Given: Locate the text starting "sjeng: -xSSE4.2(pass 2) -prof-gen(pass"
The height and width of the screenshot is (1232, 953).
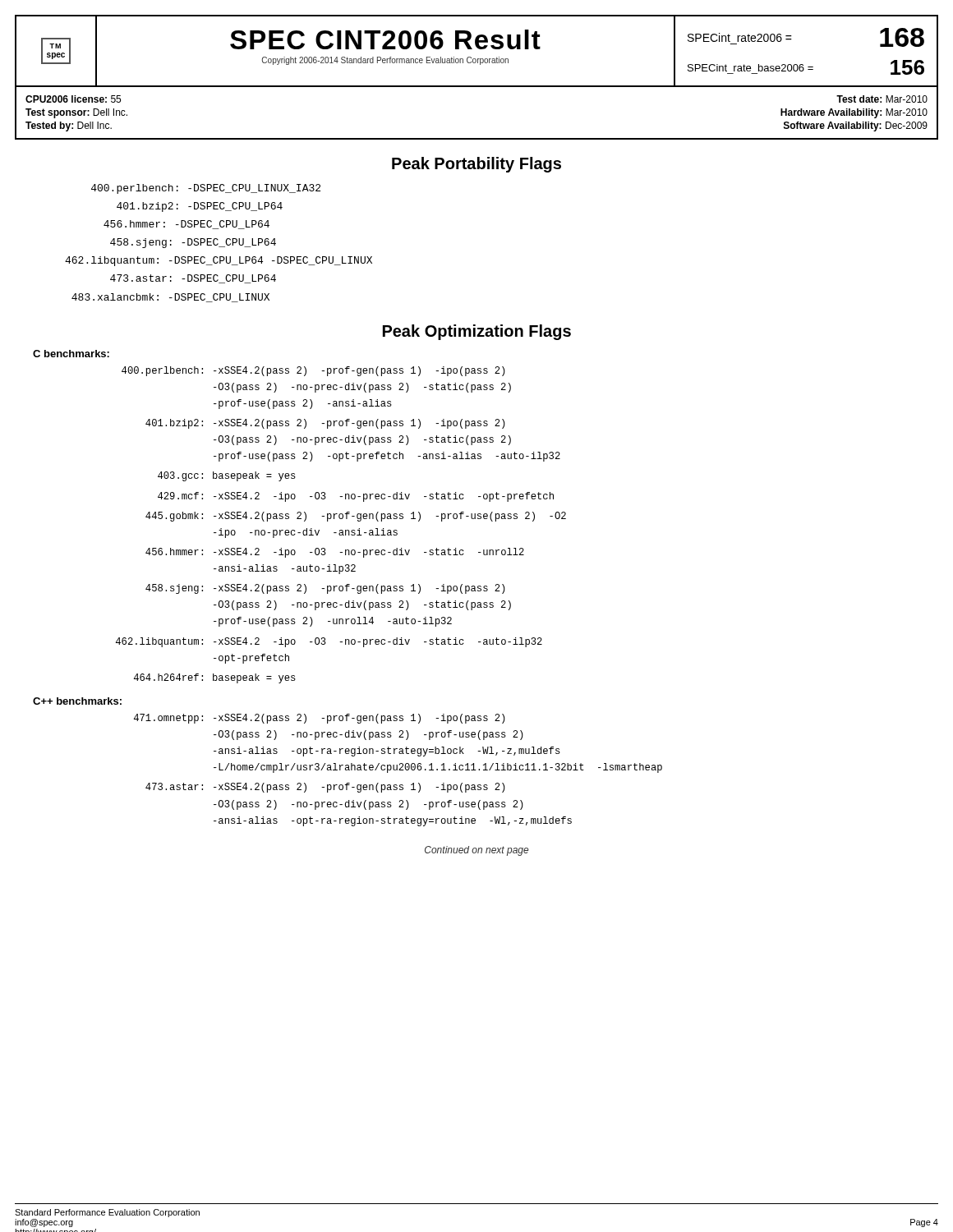Looking at the screenshot, I should pos(273,606).
